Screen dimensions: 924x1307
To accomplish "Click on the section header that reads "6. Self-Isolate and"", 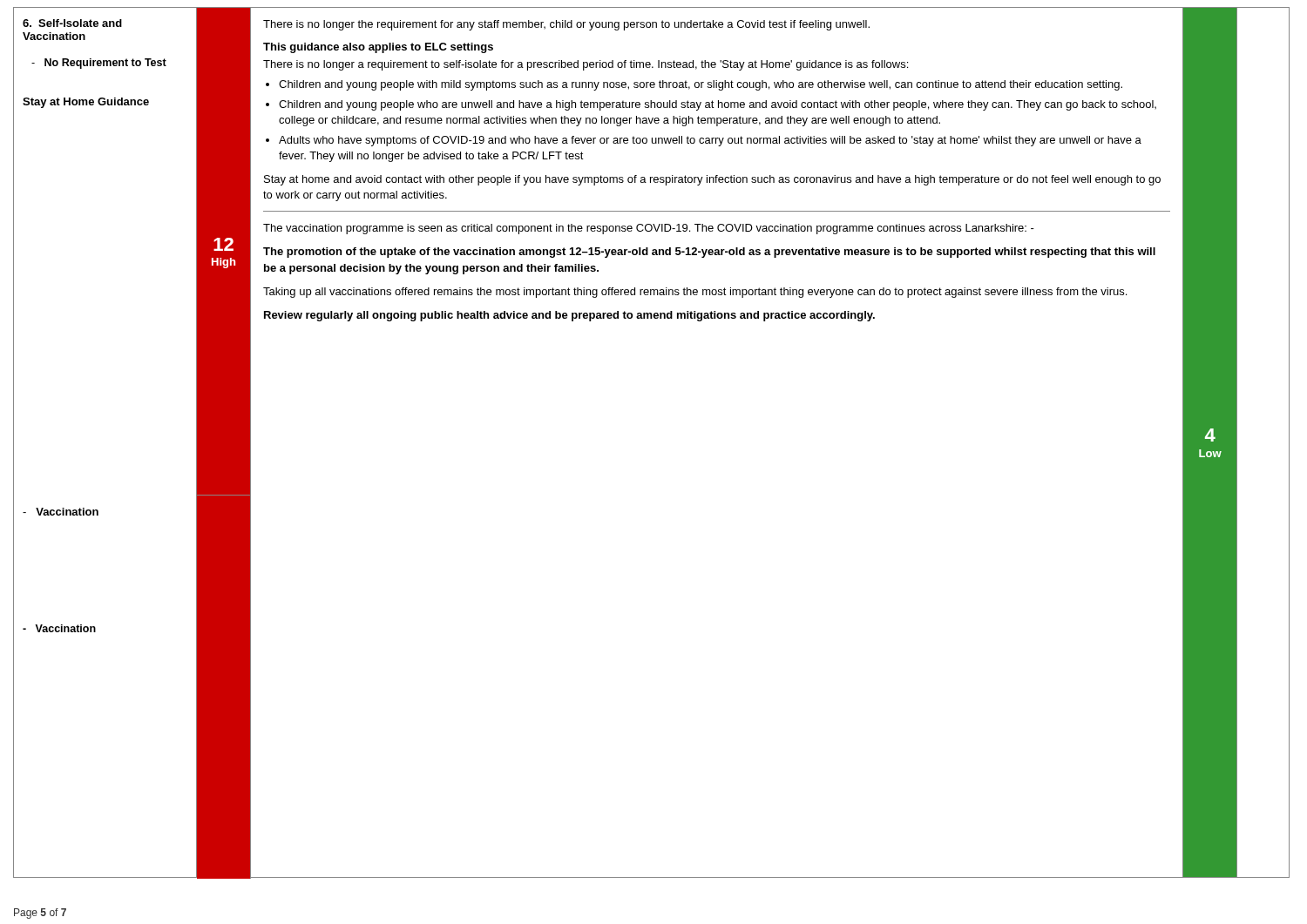I will coord(72,30).
